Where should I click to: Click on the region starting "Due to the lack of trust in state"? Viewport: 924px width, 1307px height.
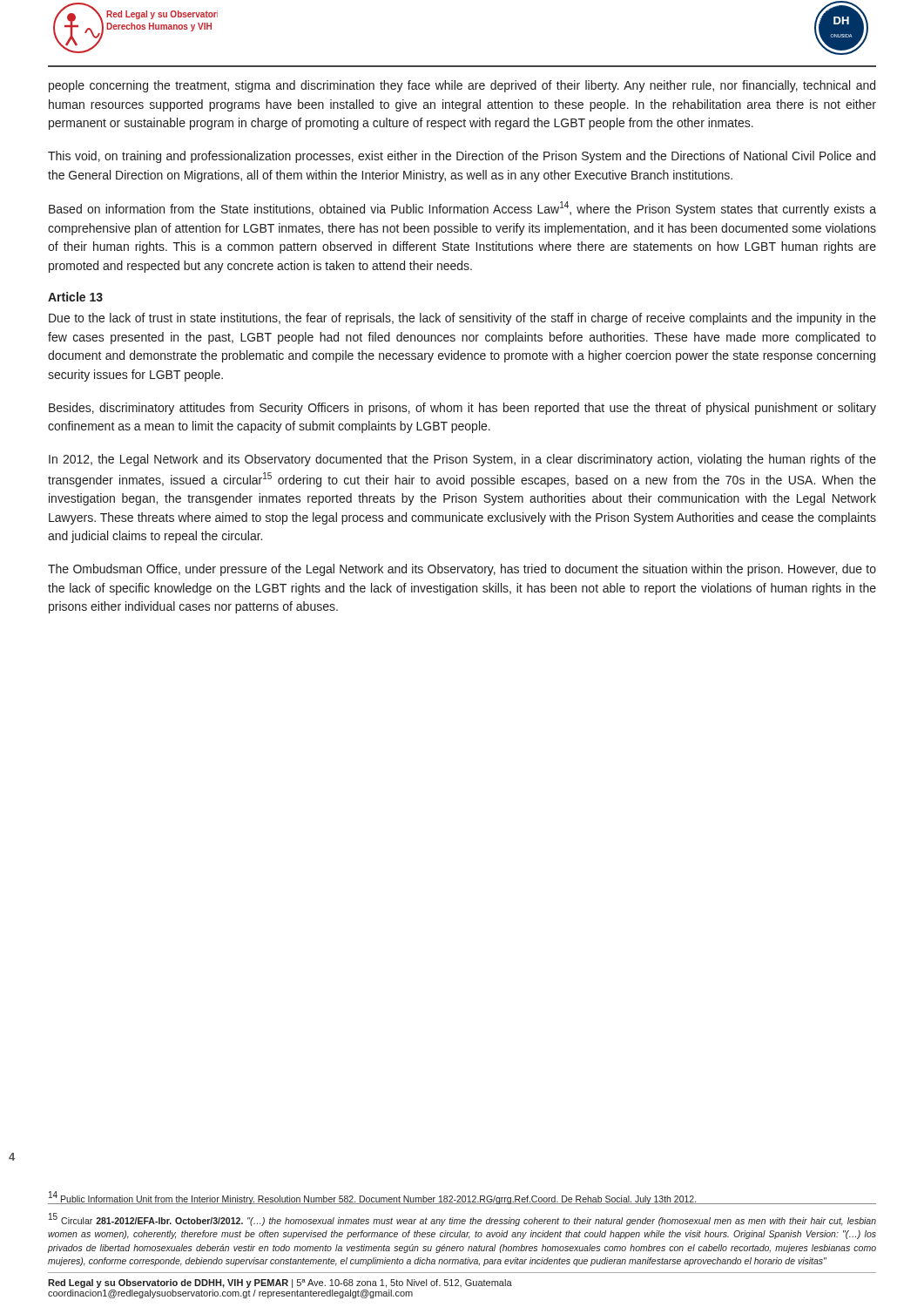coord(462,346)
